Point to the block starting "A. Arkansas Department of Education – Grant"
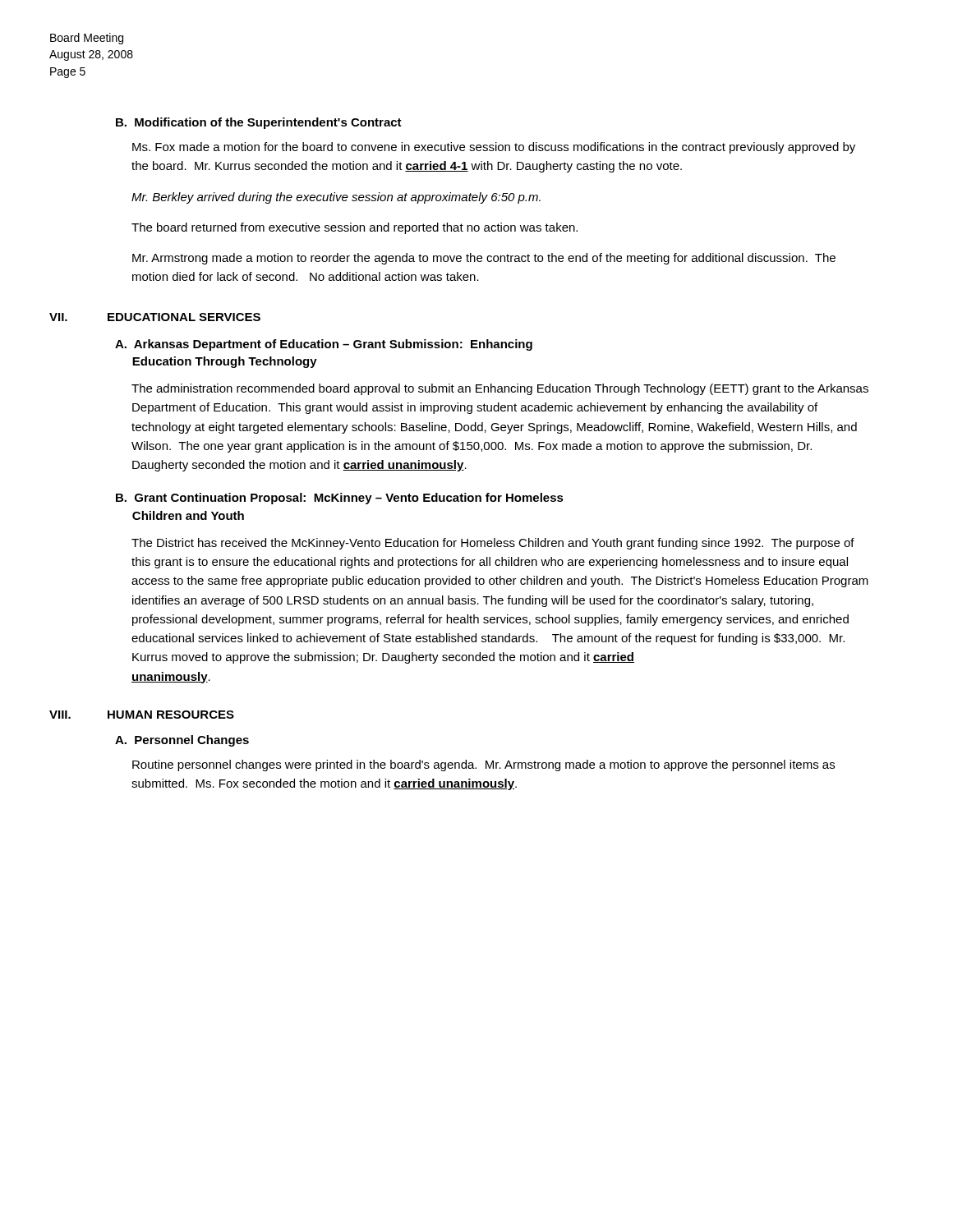The width and height of the screenshot is (953, 1232). click(324, 352)
